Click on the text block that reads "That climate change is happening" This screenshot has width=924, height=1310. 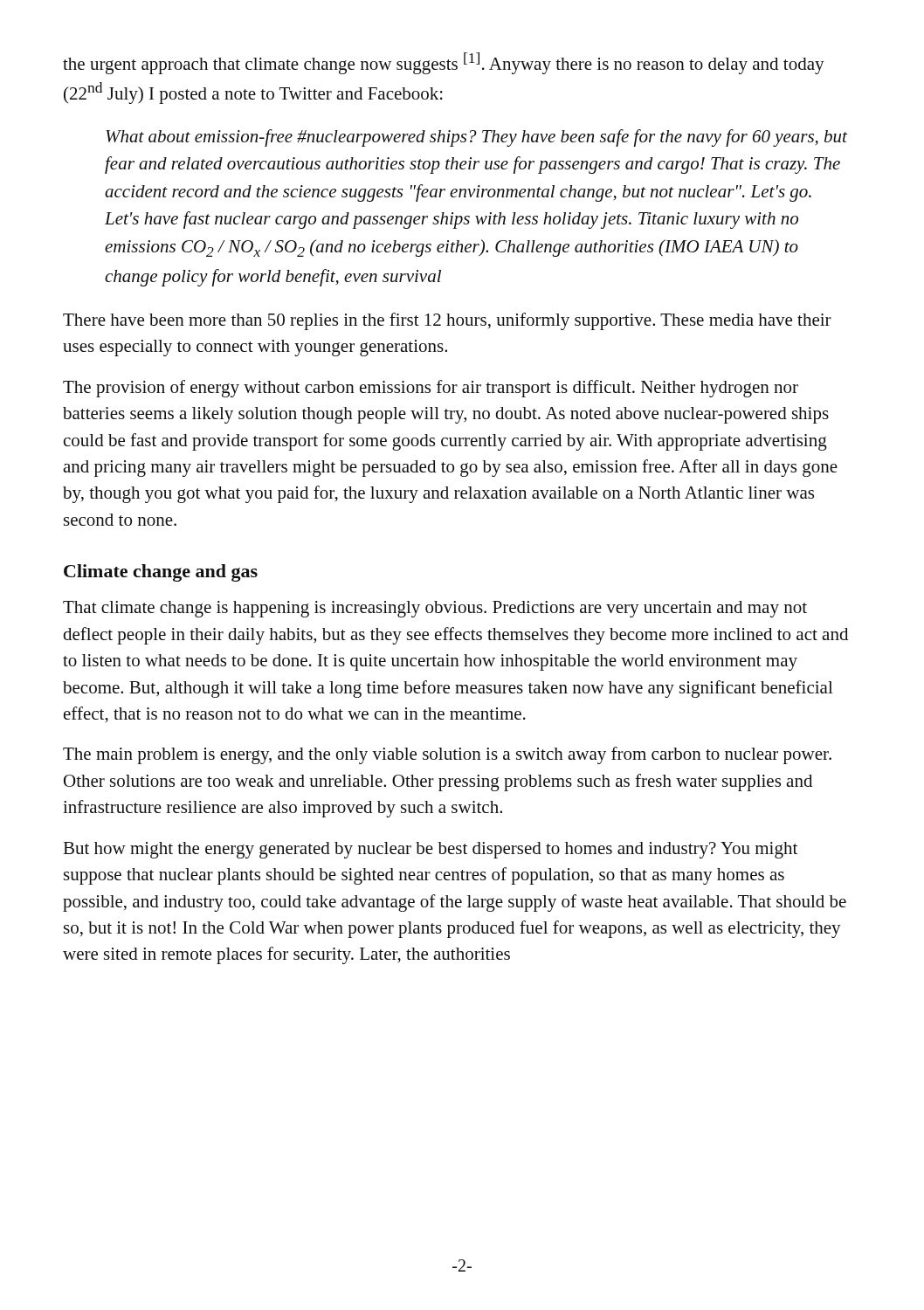(456, 660)
